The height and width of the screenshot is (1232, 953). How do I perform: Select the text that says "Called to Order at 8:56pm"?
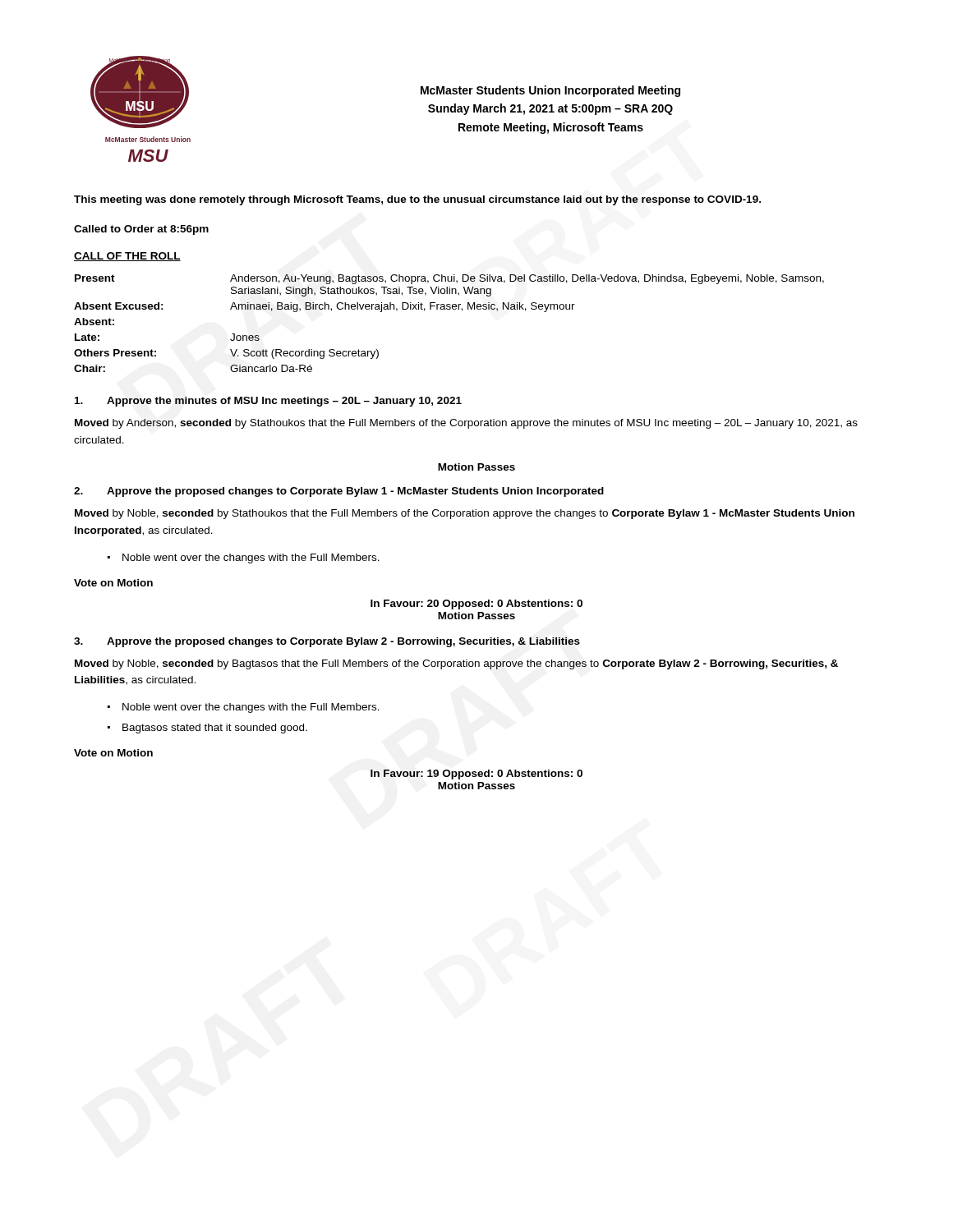[x=141, y=229]
